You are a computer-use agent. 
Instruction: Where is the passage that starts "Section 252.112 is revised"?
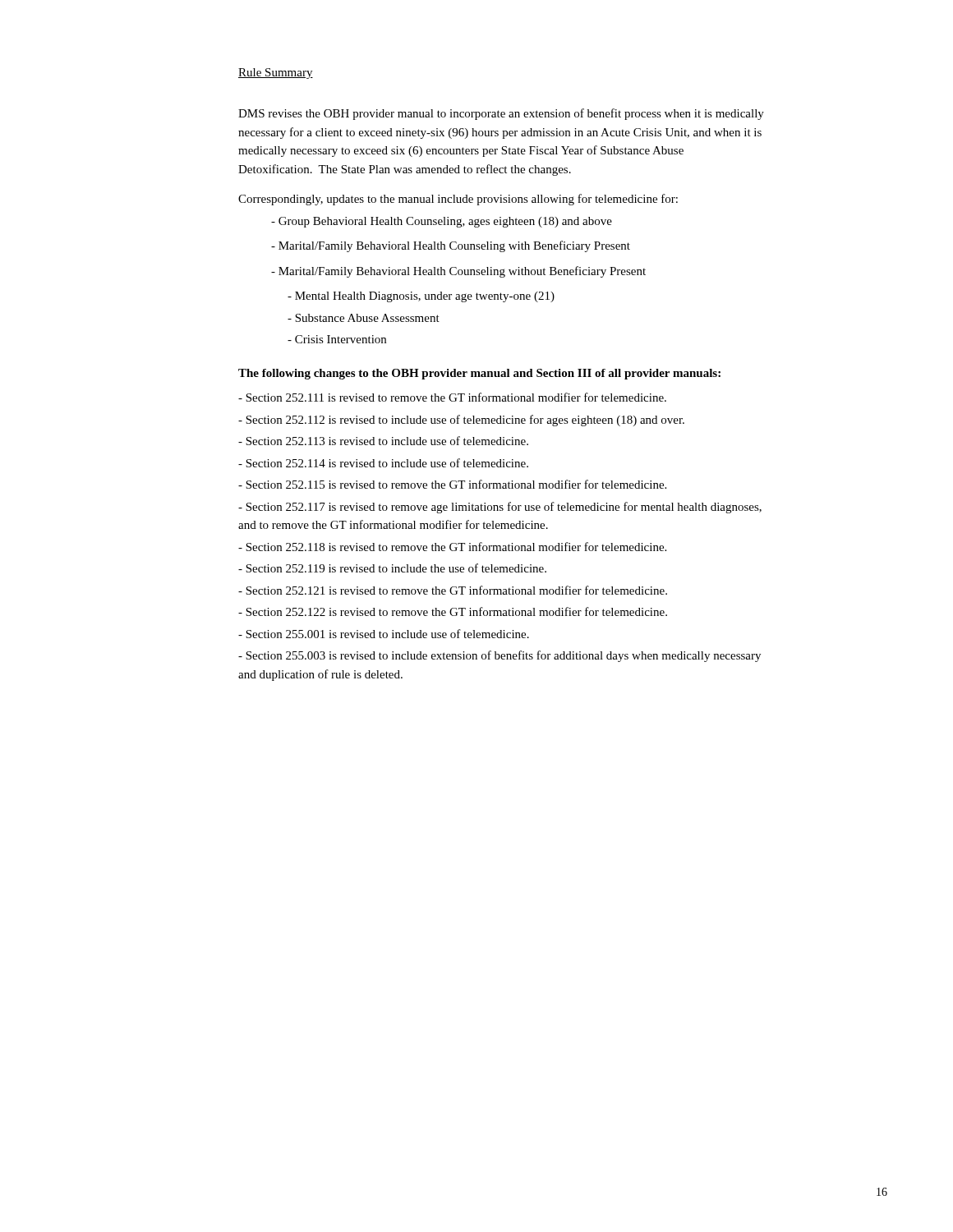point(462,419)
